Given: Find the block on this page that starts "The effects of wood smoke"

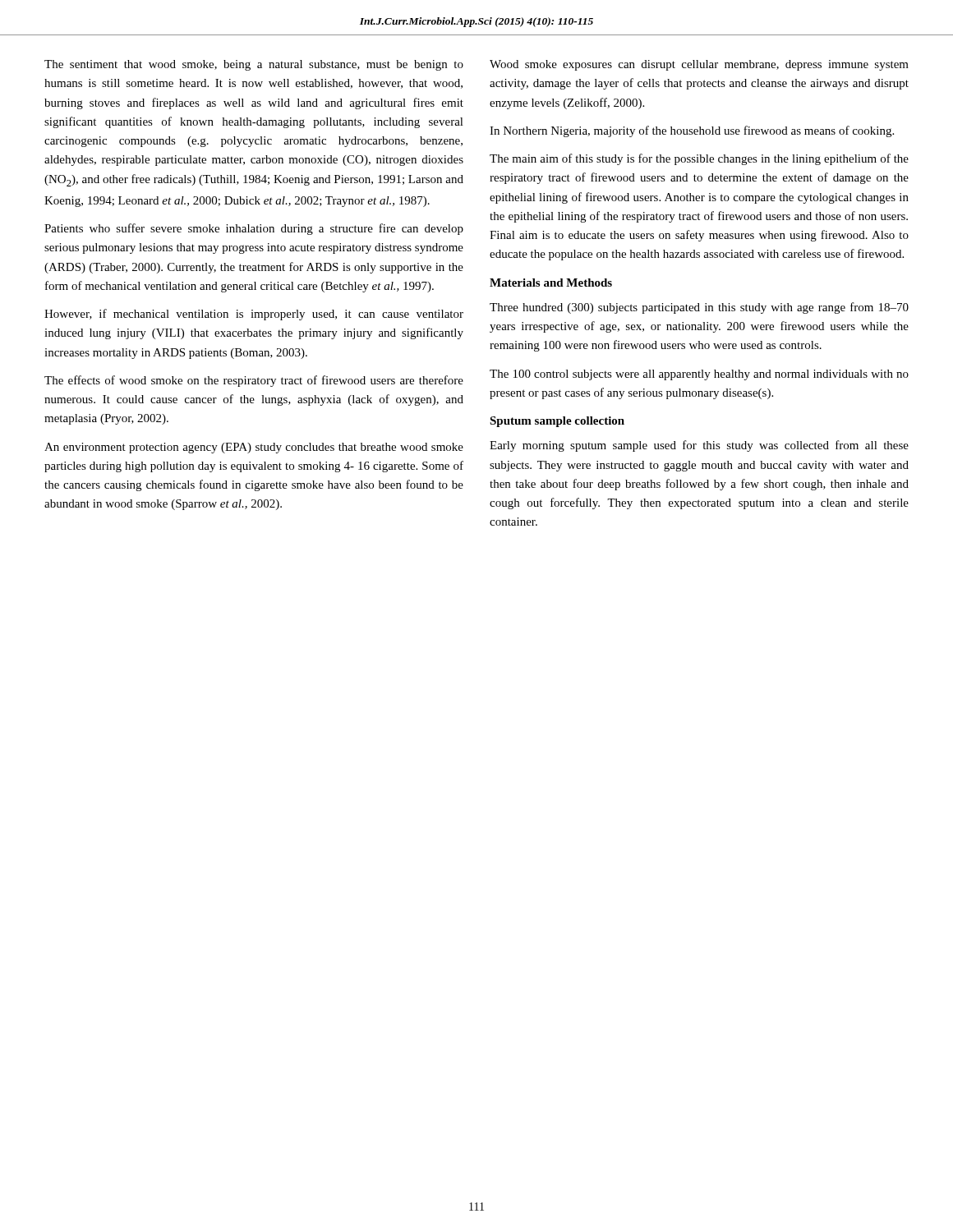Looking at the screenshot, I should [x=254, y=400].
